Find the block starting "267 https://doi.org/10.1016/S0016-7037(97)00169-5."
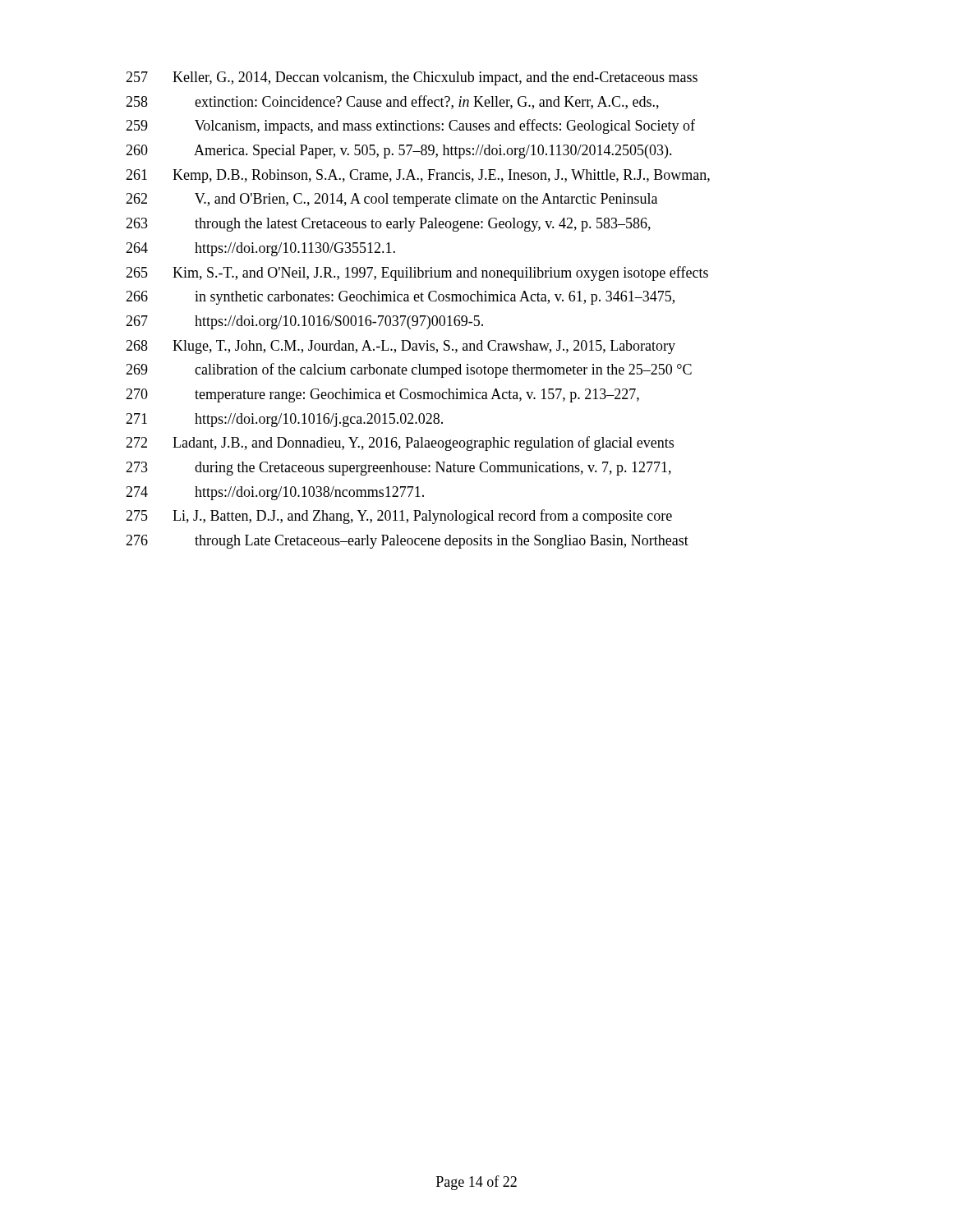 476,322
